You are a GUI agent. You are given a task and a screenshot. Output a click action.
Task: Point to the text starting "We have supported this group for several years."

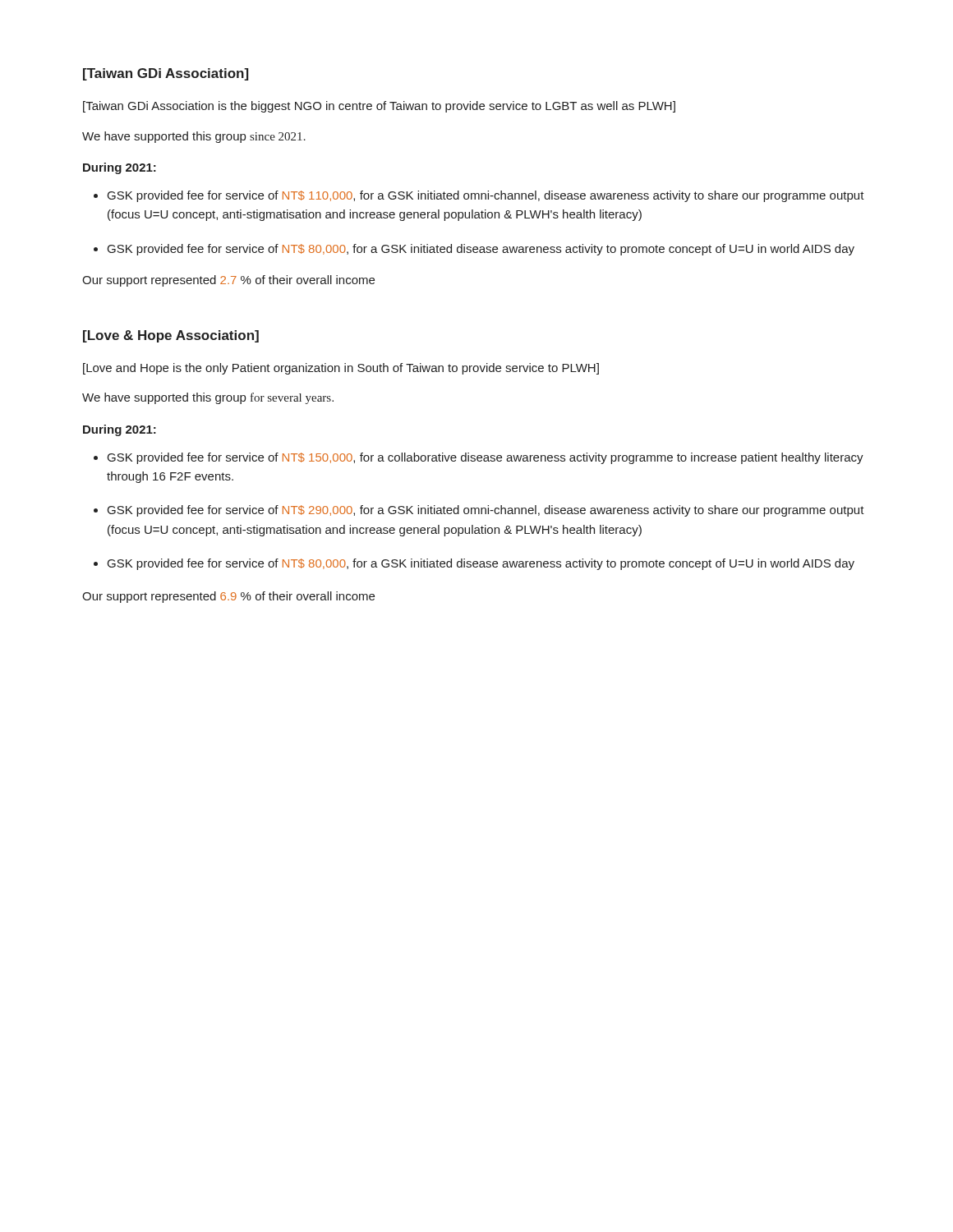click(x=208, y=397)
